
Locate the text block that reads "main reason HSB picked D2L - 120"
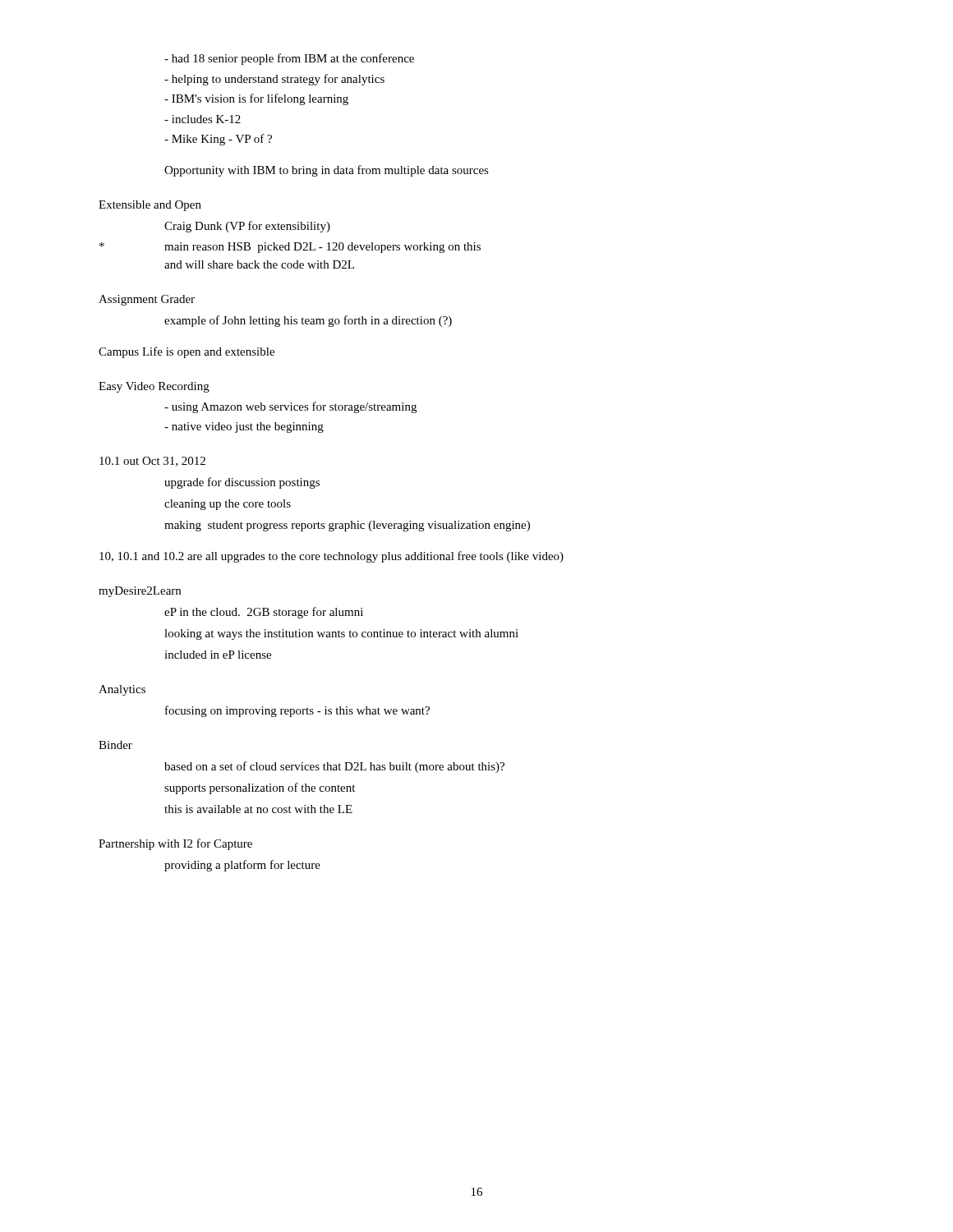[290, 248]
